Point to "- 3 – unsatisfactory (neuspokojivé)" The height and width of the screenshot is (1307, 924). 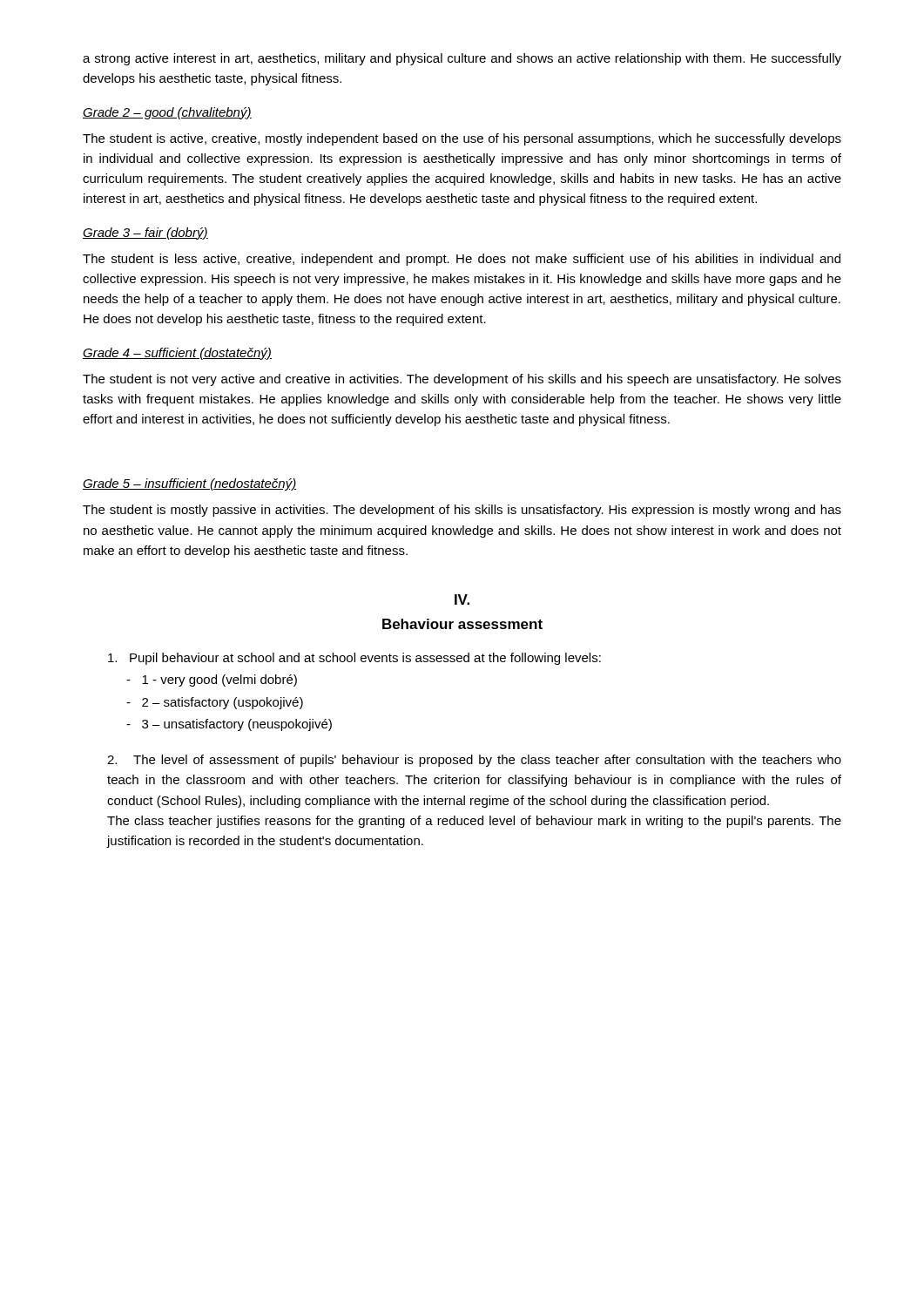coord(229,723)
